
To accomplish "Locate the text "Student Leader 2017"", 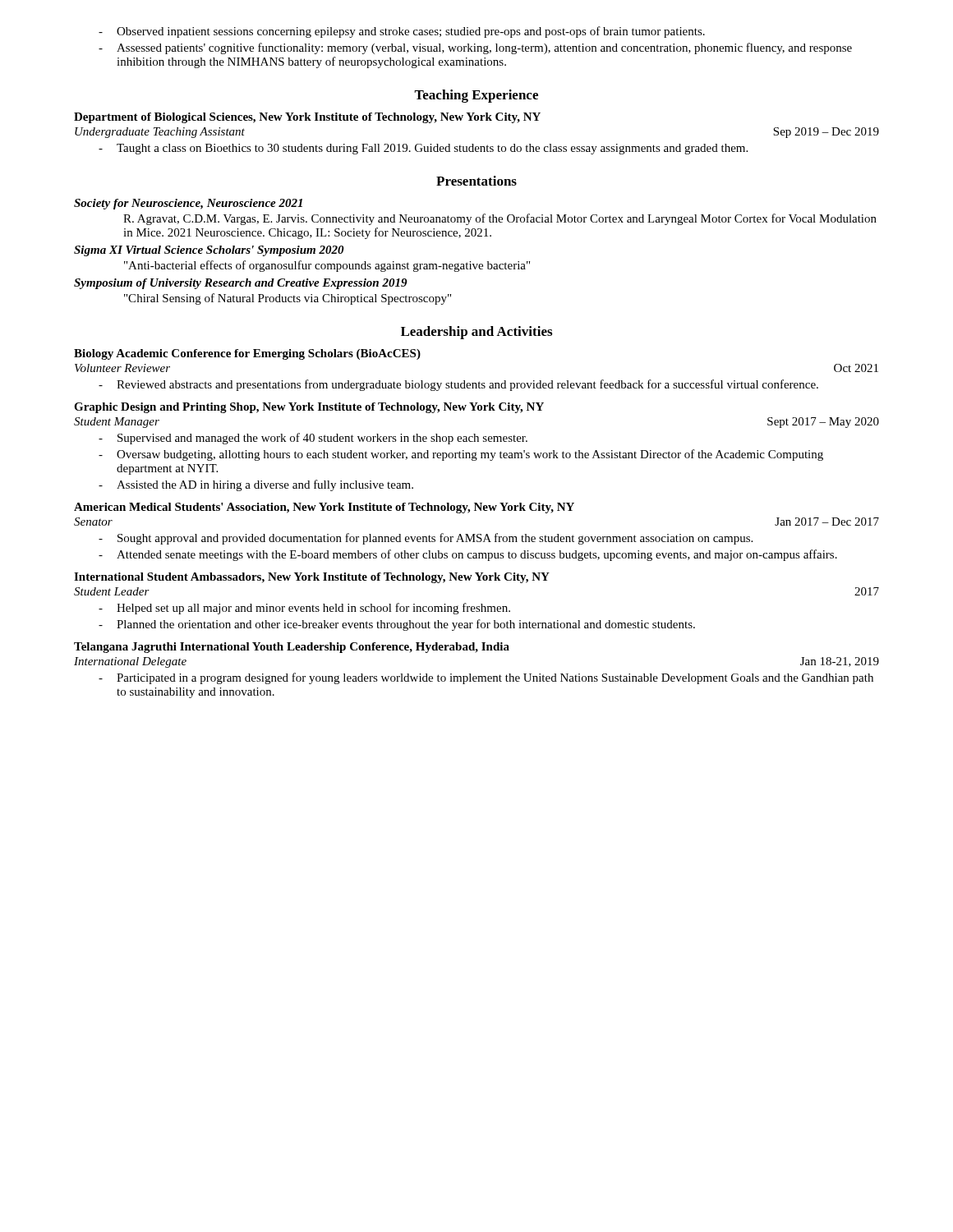I will [x=109, y=591].
